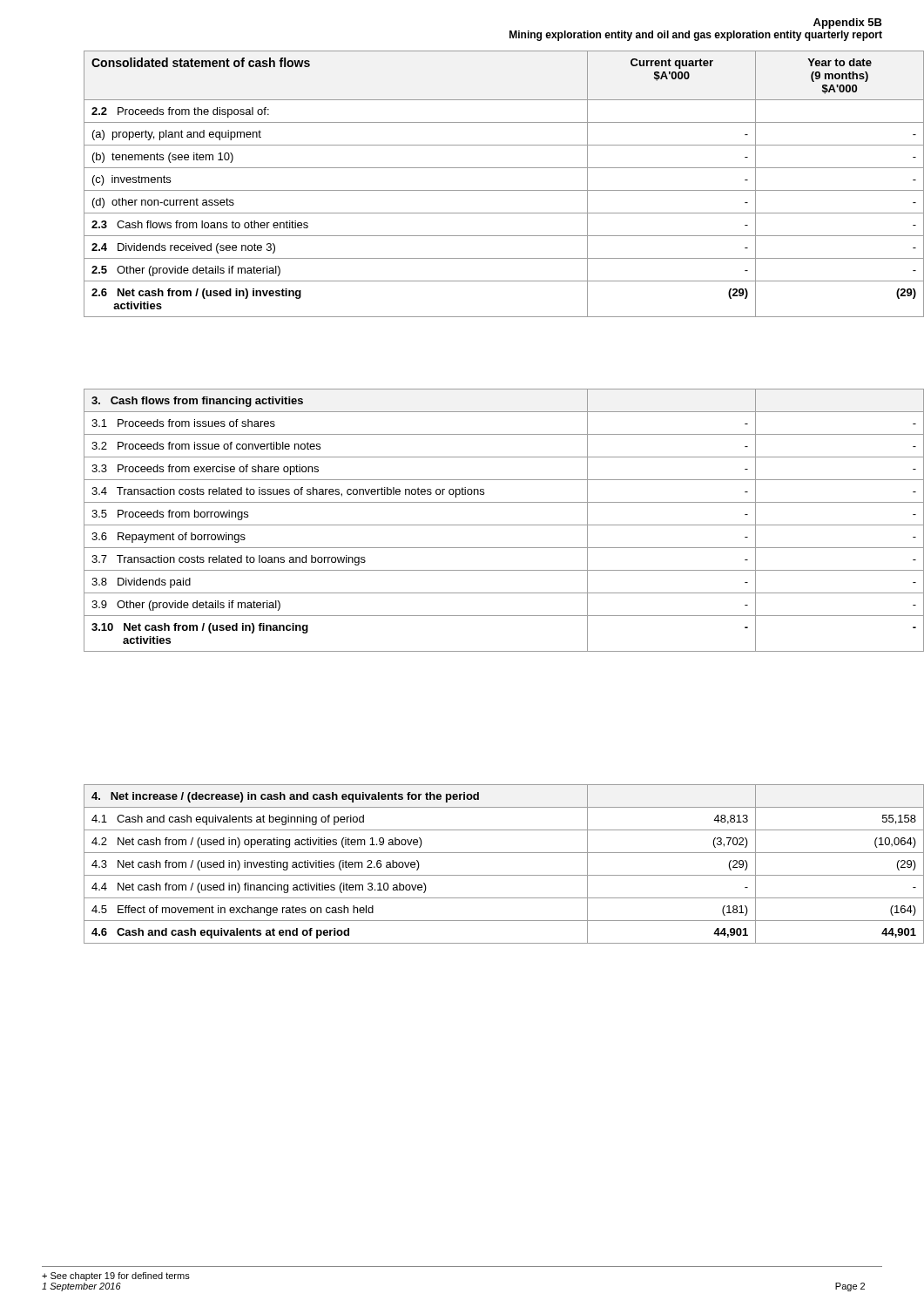Locate the table with the text "2.4 Dividends received (see"
The width and height of the screenshot is (924, 1307).
(483, 184)
